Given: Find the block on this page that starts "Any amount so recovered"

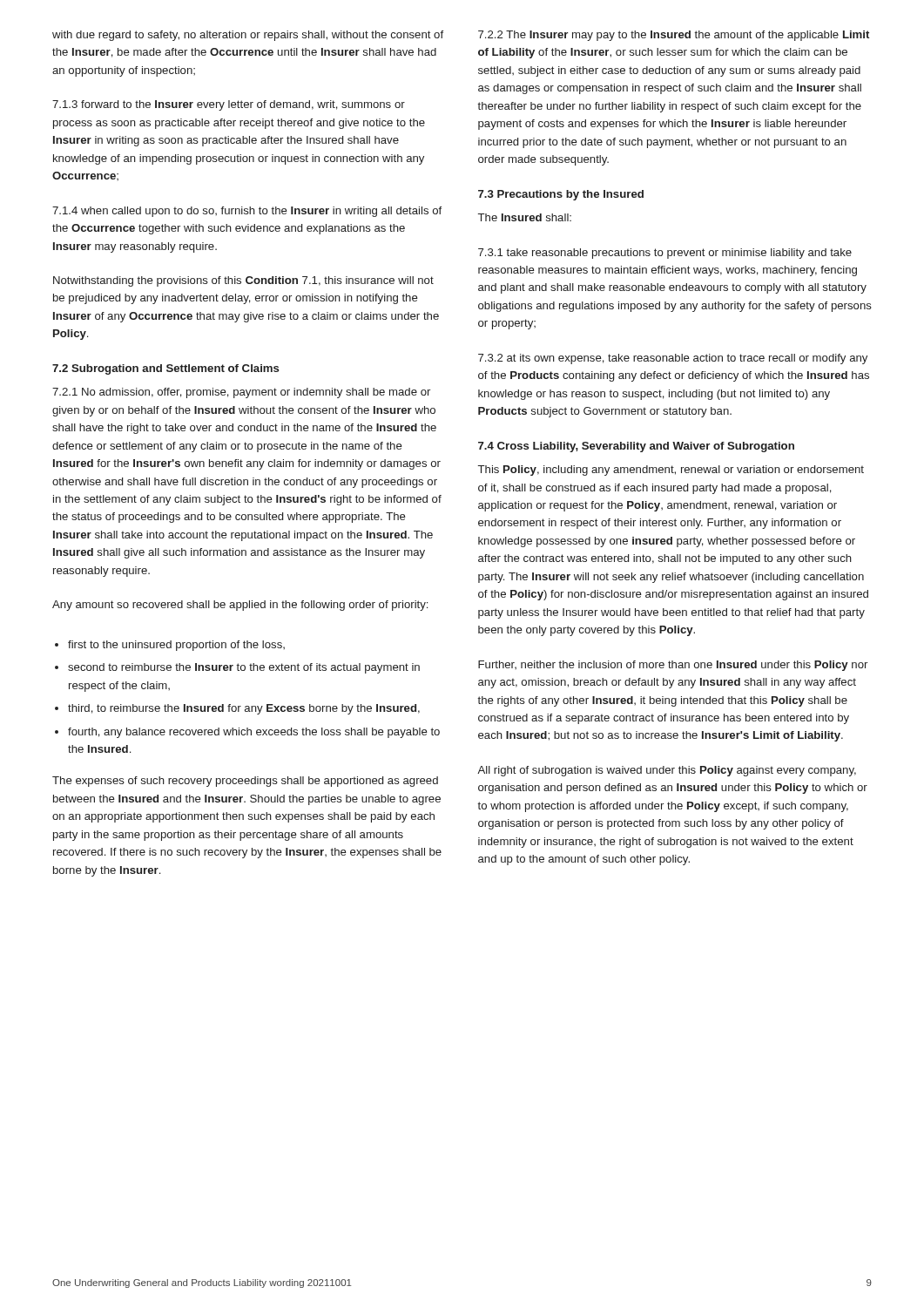Looking at the screenshot, I should click(249, 605).
